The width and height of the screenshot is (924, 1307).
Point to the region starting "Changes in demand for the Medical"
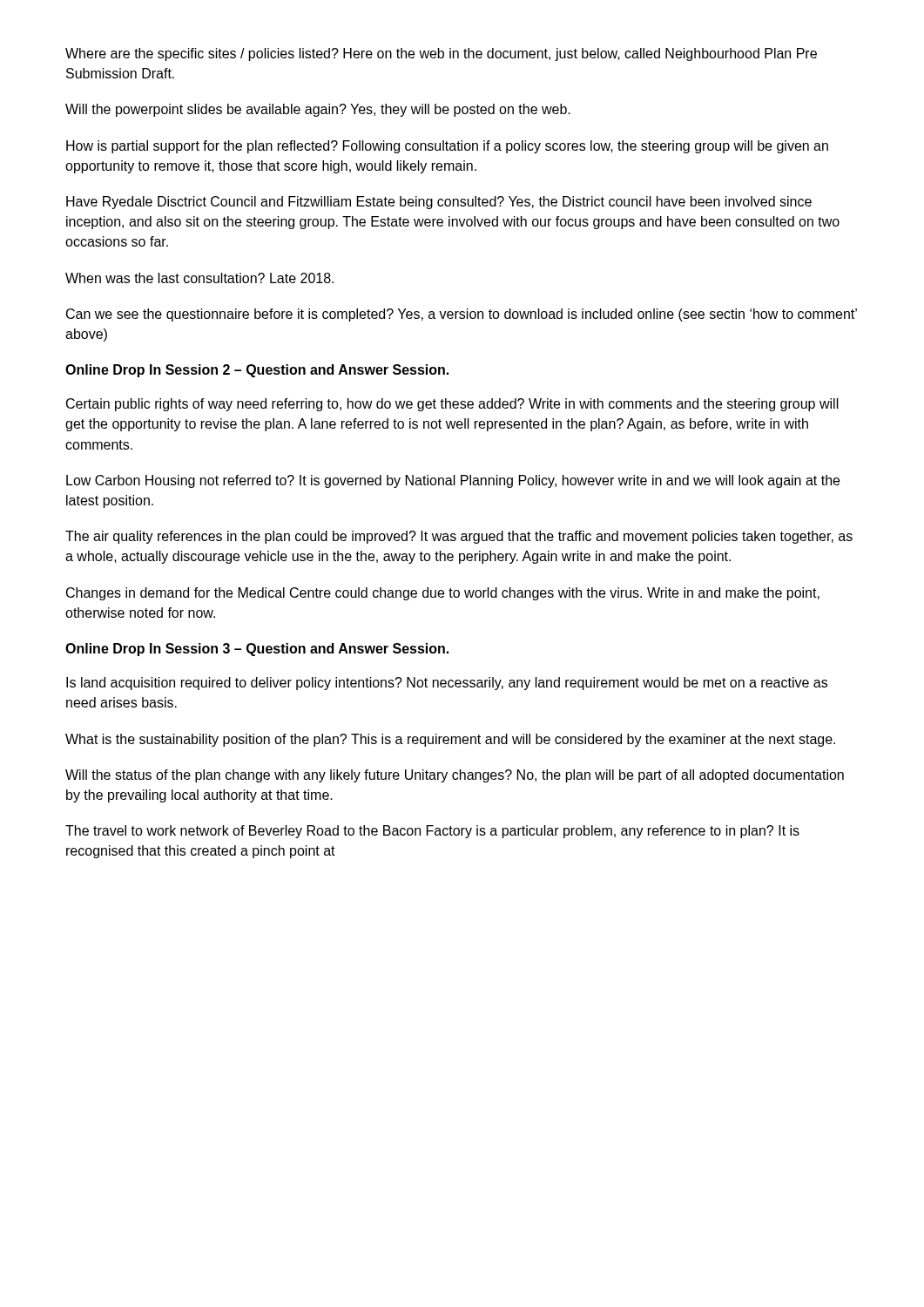pos(443,603)
